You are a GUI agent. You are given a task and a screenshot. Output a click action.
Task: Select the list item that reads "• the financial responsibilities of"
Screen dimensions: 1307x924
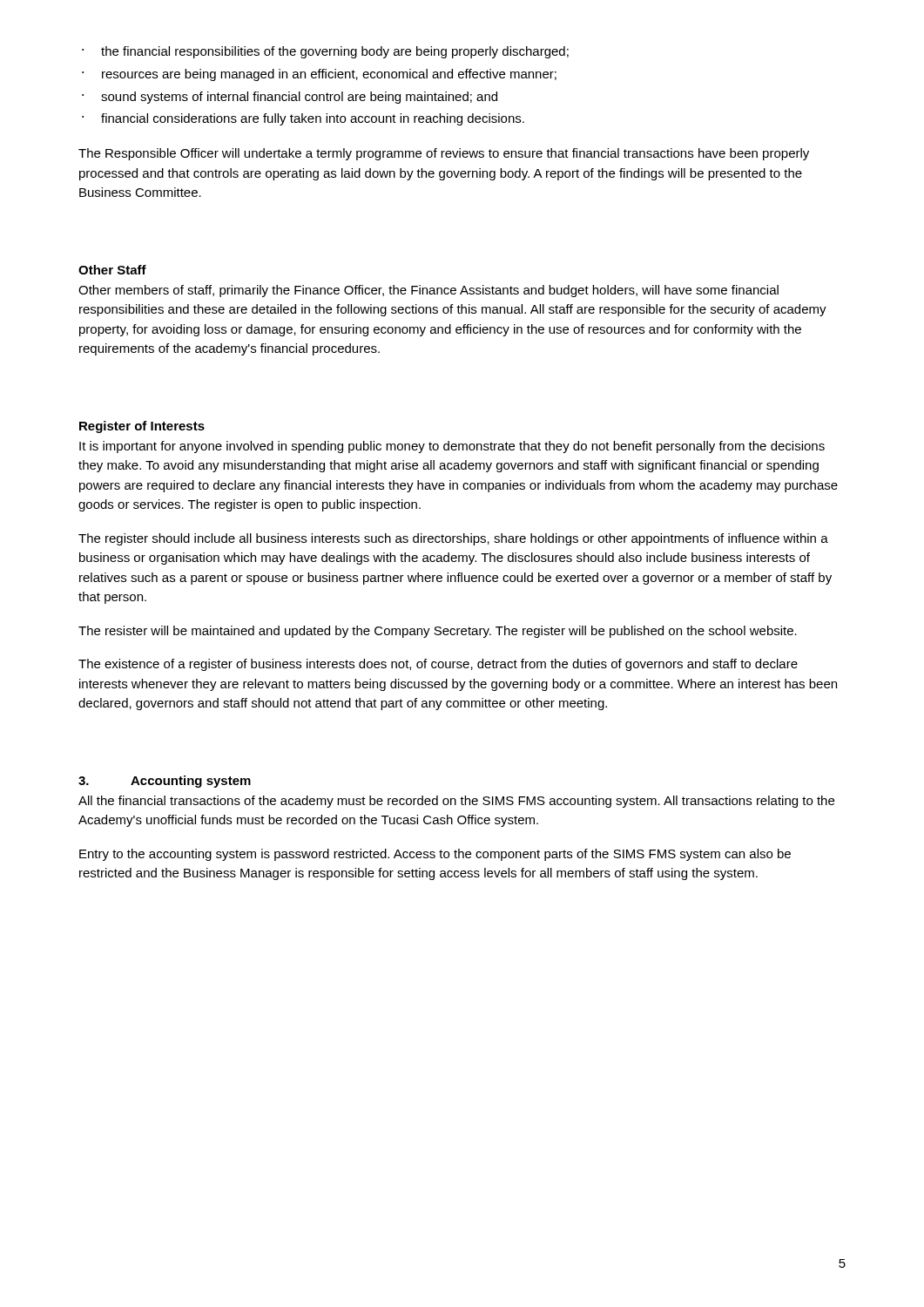[x=462, y=51]
